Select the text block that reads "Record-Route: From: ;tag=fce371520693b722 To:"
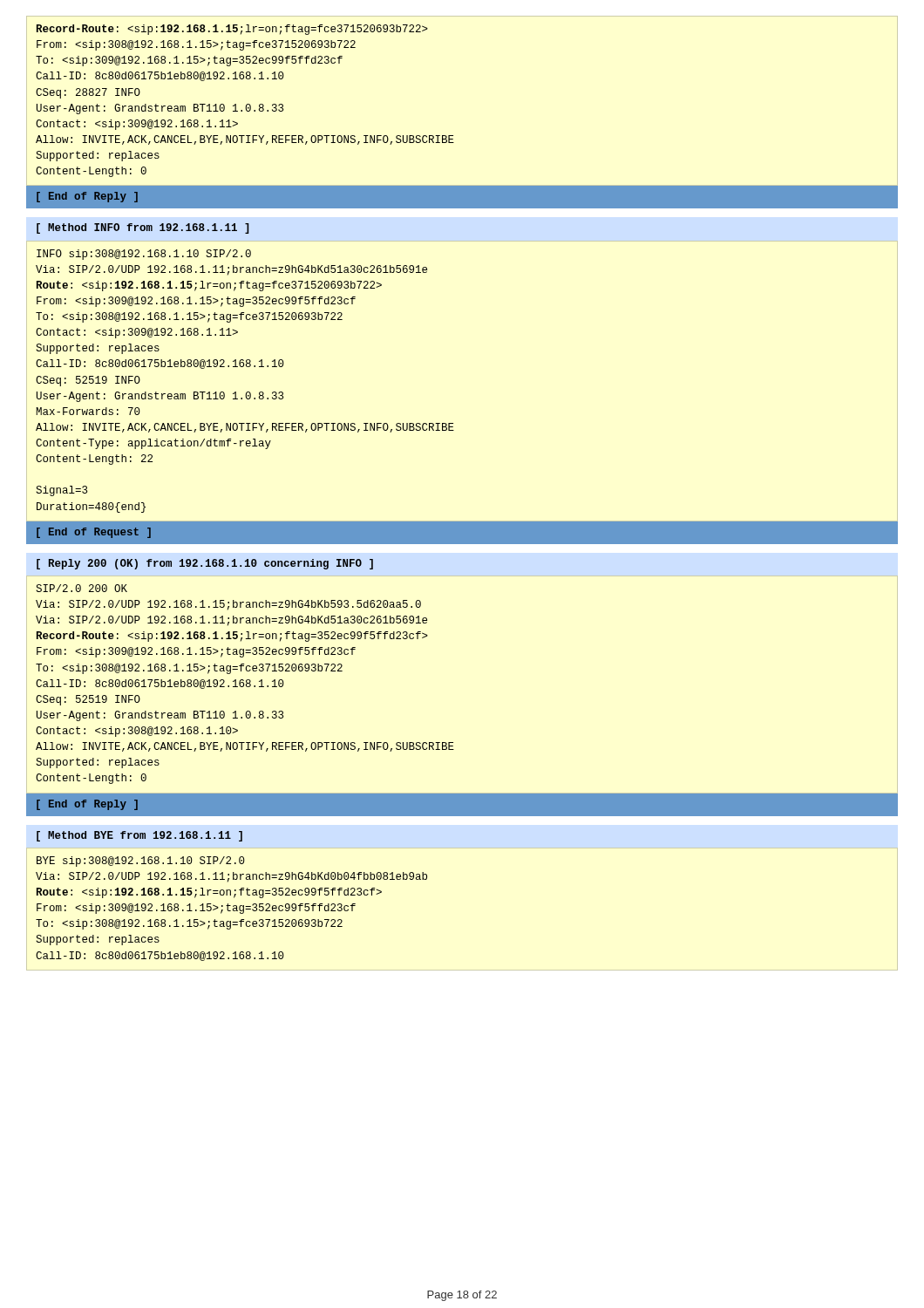 coord(245,101)
